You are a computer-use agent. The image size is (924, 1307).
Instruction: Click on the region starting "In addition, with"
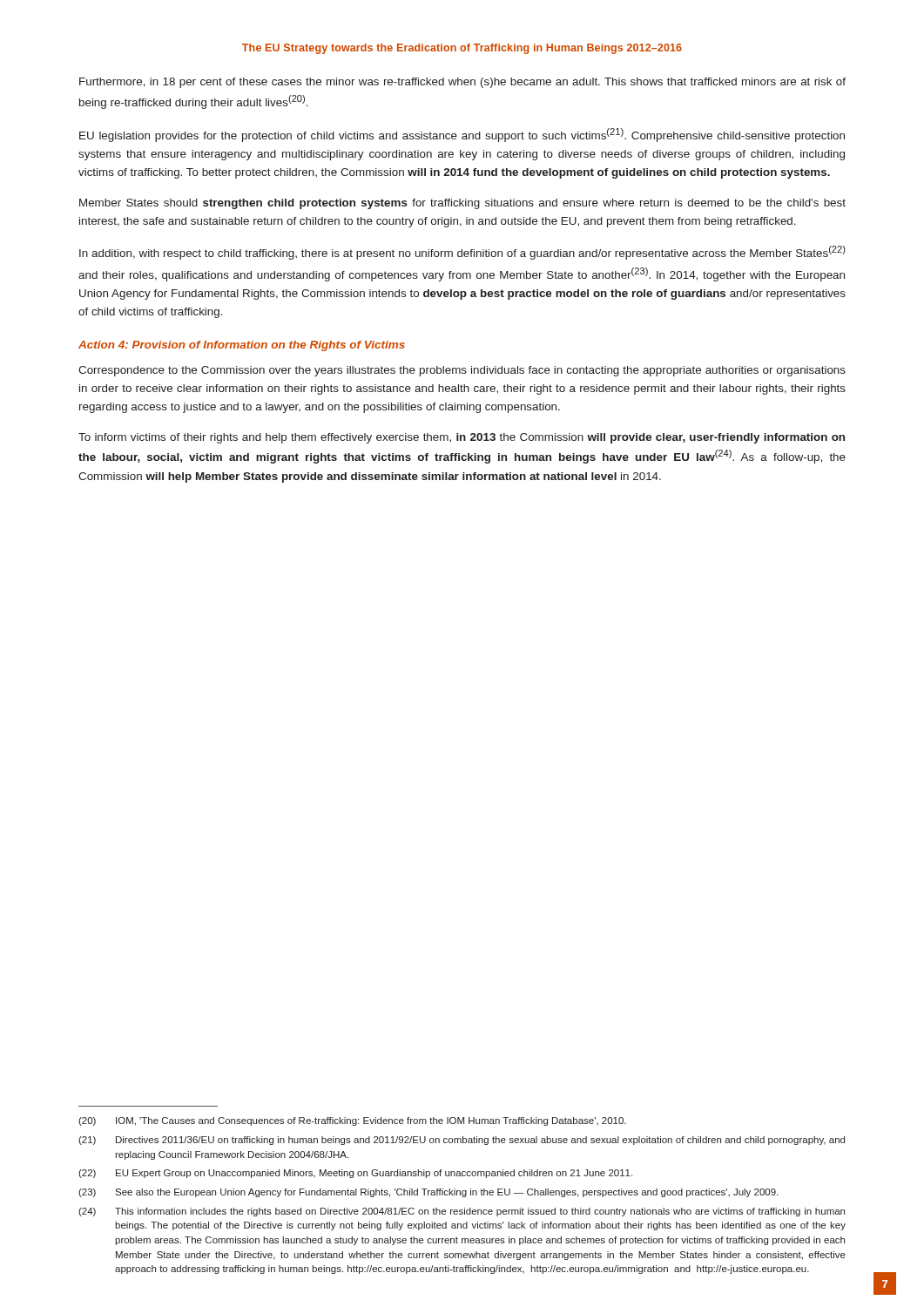462,281
